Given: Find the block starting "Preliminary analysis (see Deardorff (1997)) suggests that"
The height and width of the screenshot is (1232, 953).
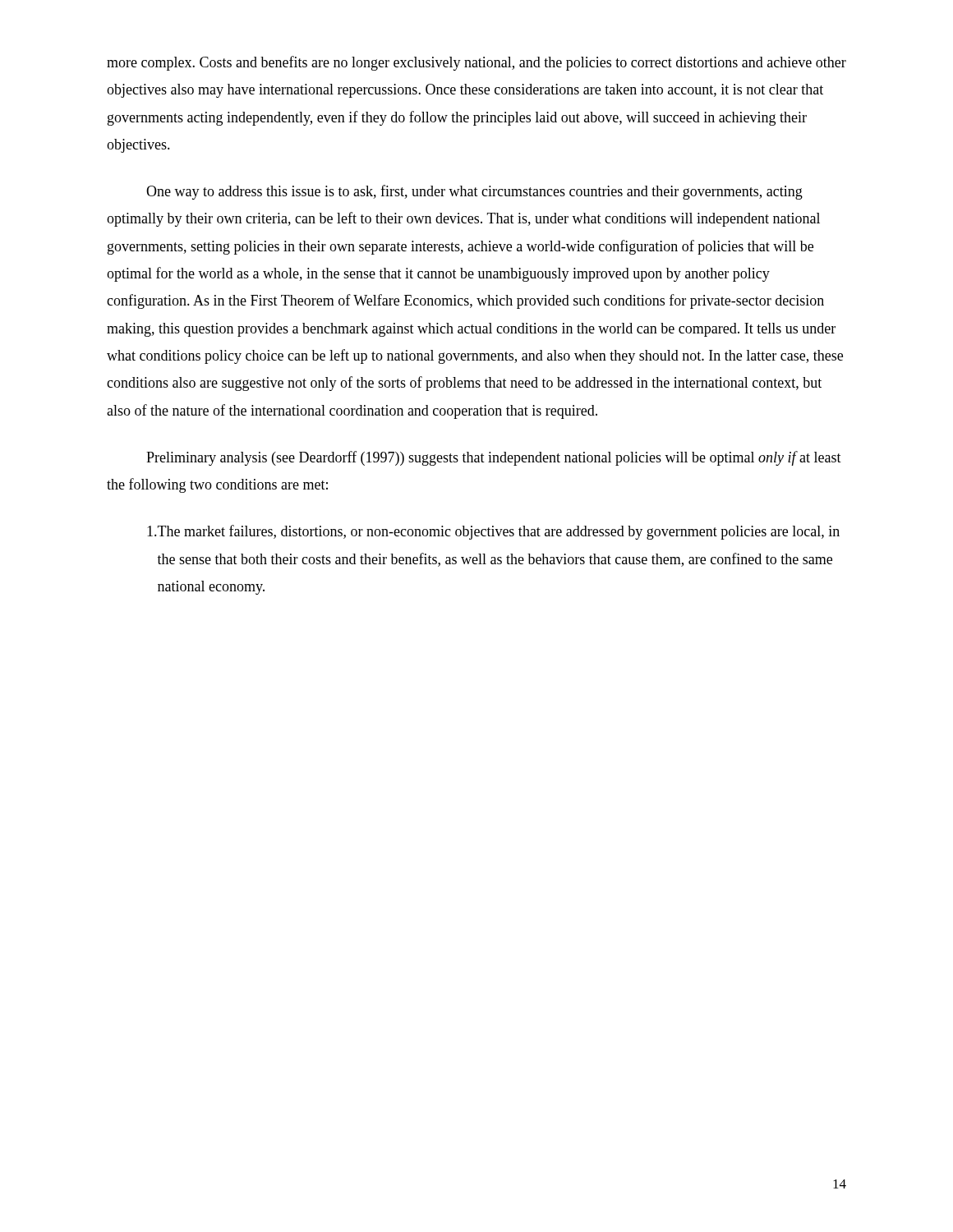Looking at the screenshot, I should (476, 472).
